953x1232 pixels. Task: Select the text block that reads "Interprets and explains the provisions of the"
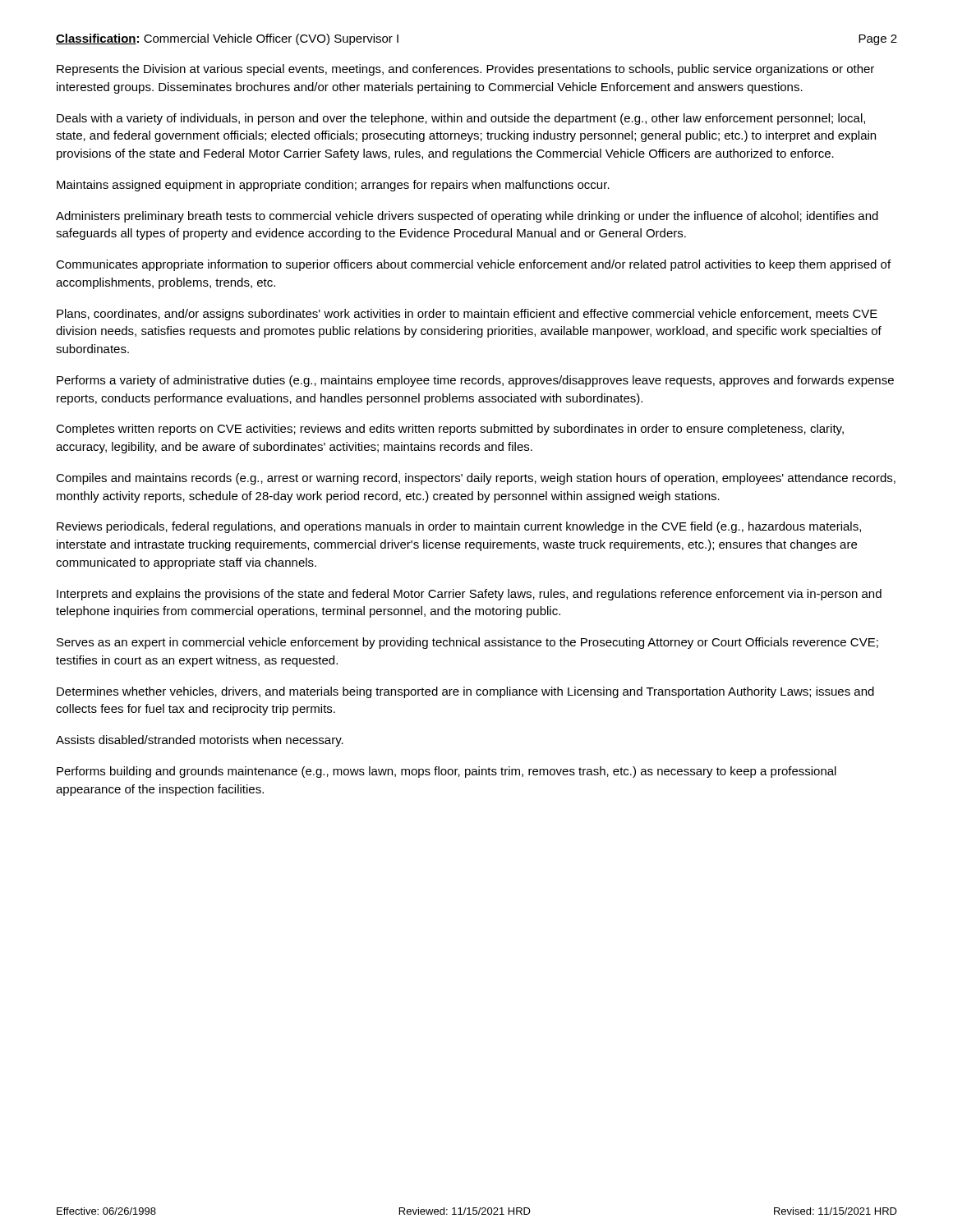pos(469,602)
